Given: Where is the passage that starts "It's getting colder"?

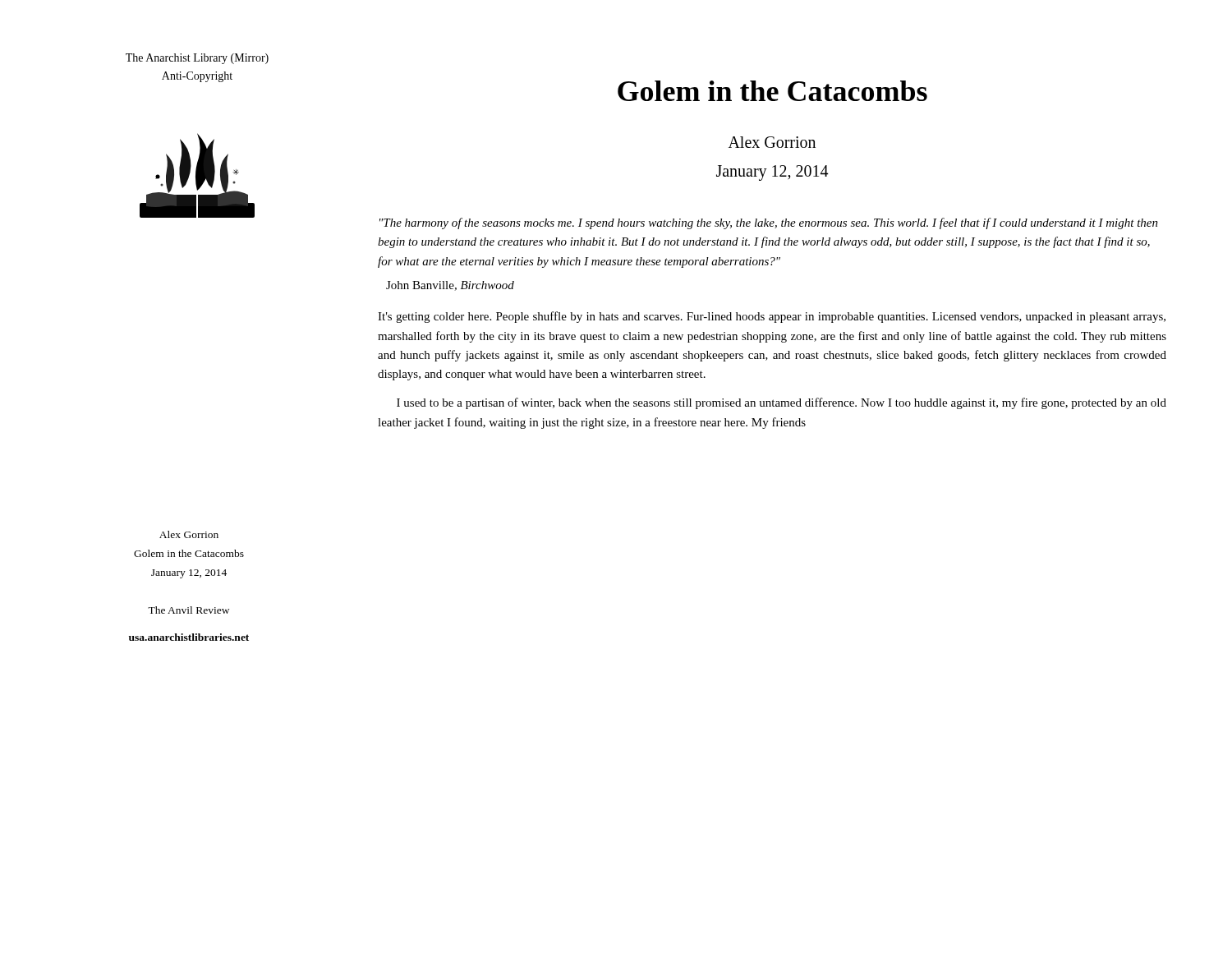Looking at the screenshot, I should point(772,345).
